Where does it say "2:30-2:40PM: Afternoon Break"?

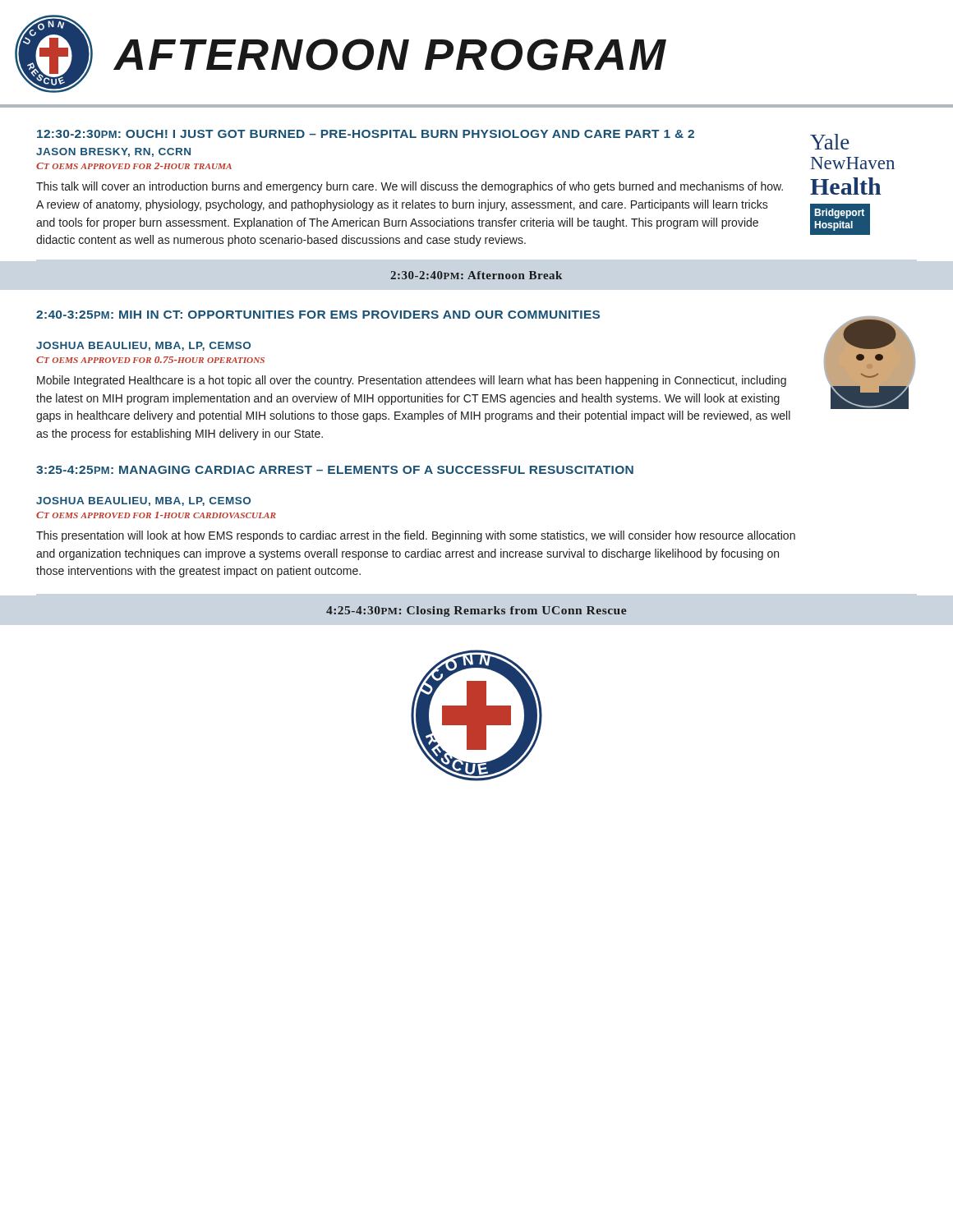pos(476,275)
